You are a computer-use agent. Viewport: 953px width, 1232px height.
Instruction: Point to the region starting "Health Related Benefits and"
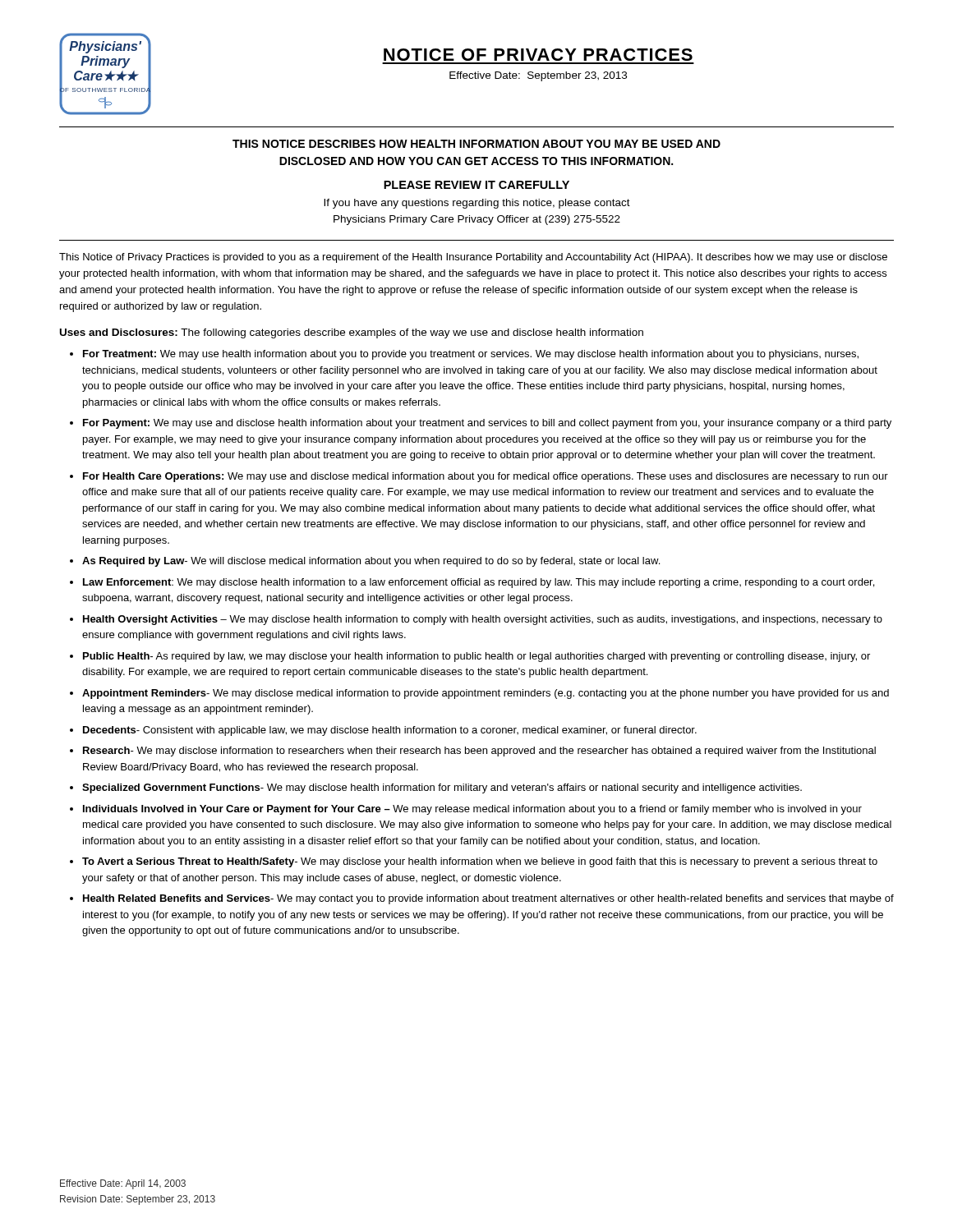[488, 914]
